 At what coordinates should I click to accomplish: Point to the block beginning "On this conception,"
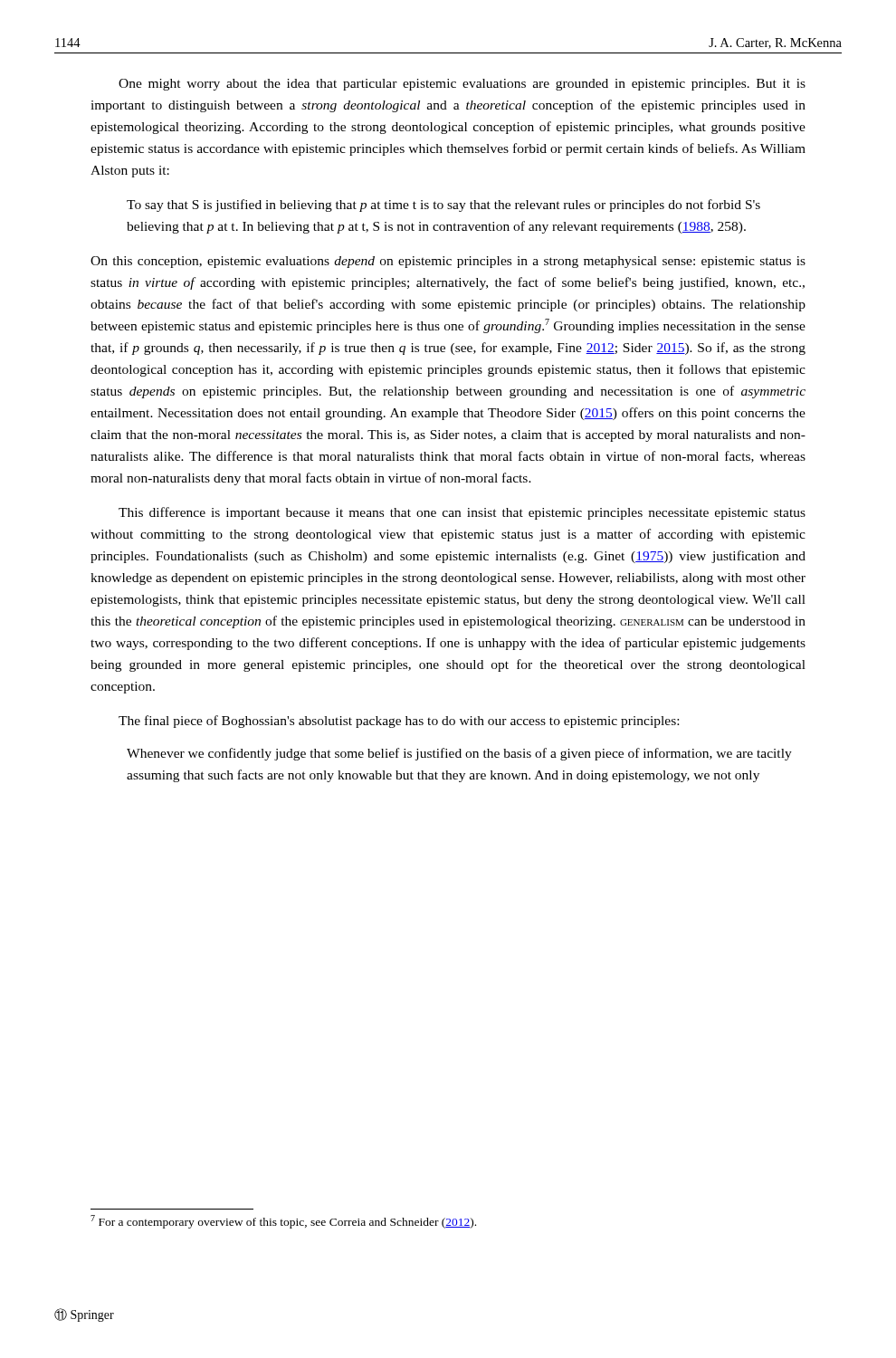click(448, 370)
